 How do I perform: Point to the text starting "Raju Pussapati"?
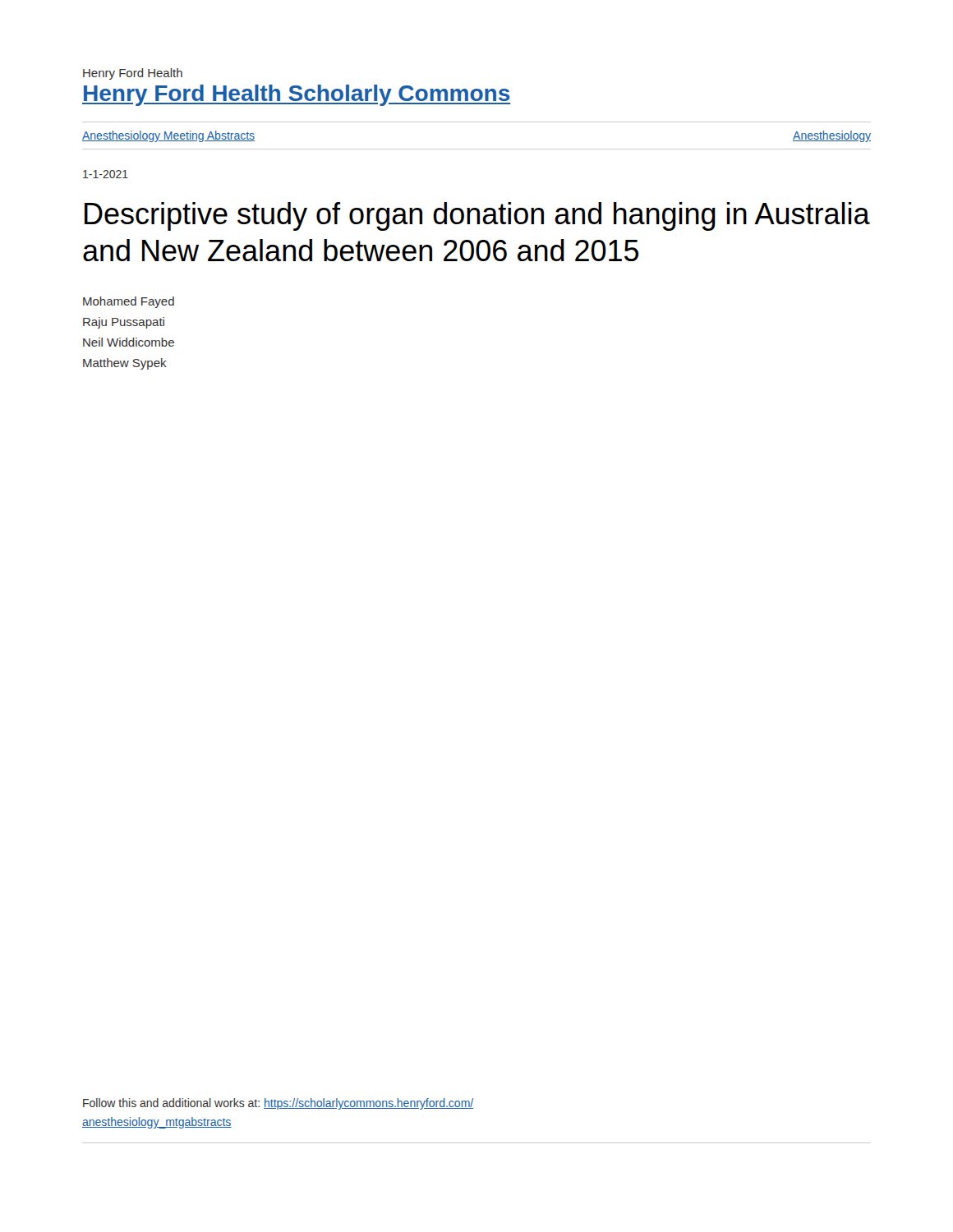click(124, 322)
